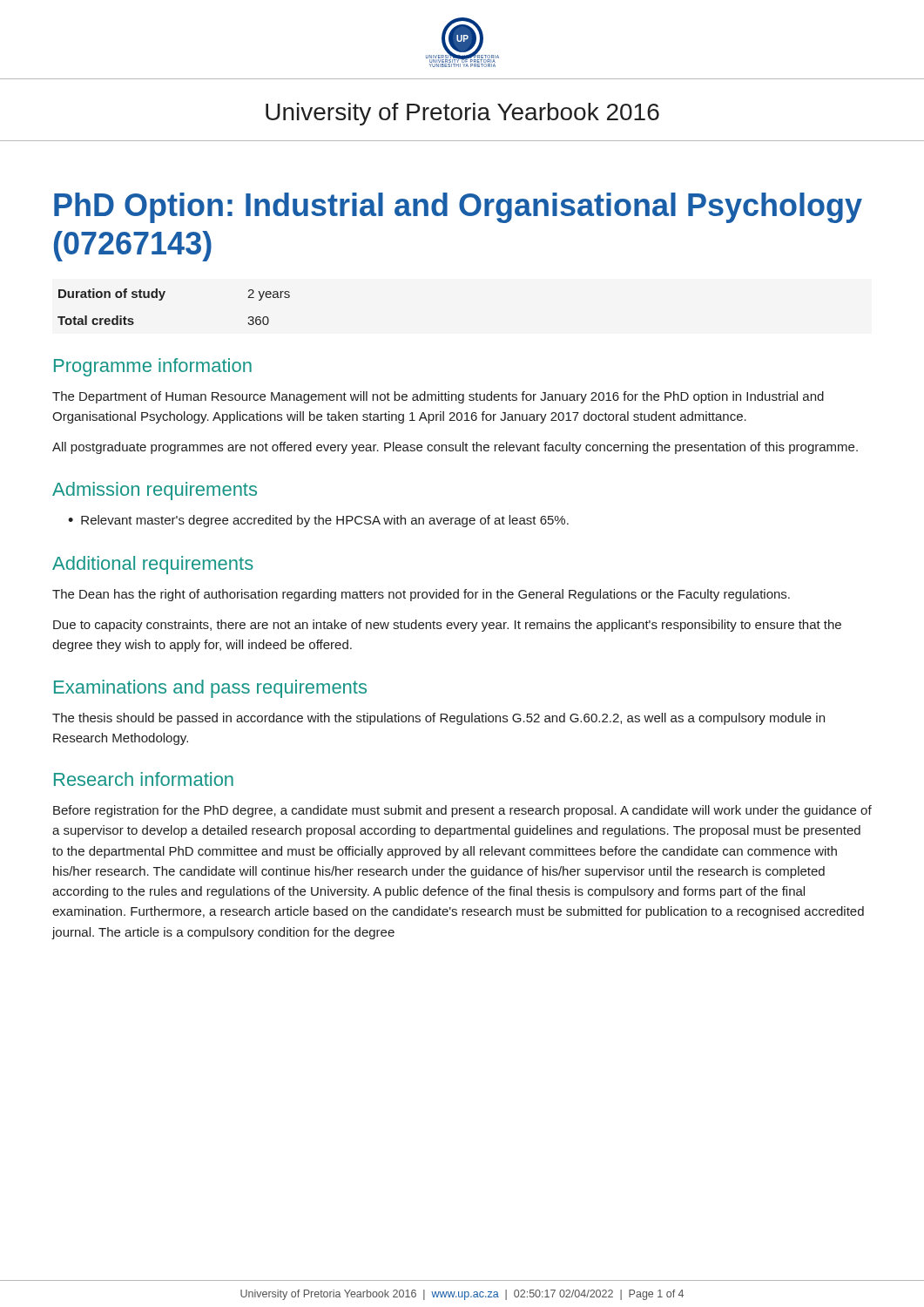Click on the element starting "Before registration for the"
This screenshot has height=1307, width=924.
462,871
